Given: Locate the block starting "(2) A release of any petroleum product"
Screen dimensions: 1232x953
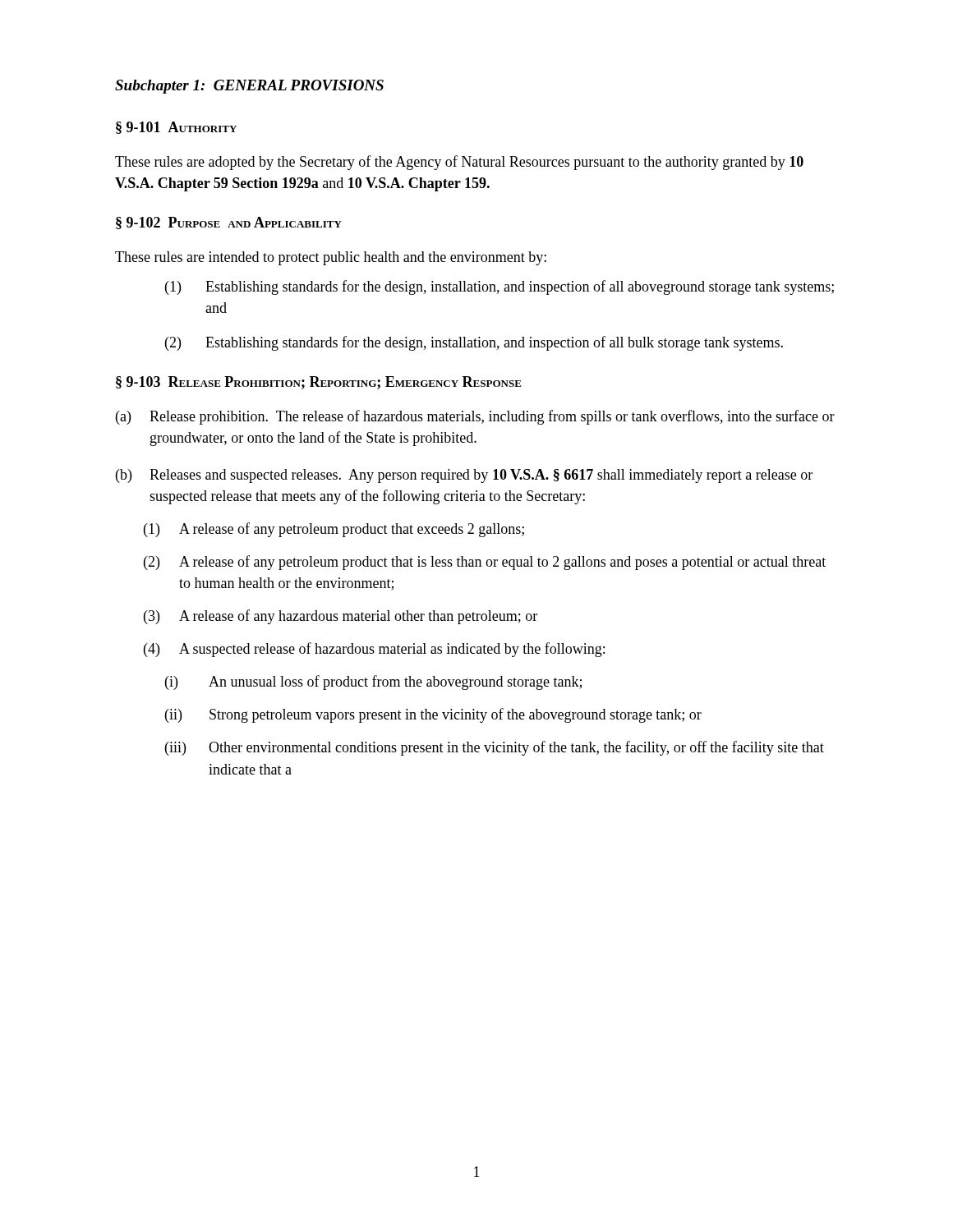Looking at the screenshot, I should click(x=490, y=572).
